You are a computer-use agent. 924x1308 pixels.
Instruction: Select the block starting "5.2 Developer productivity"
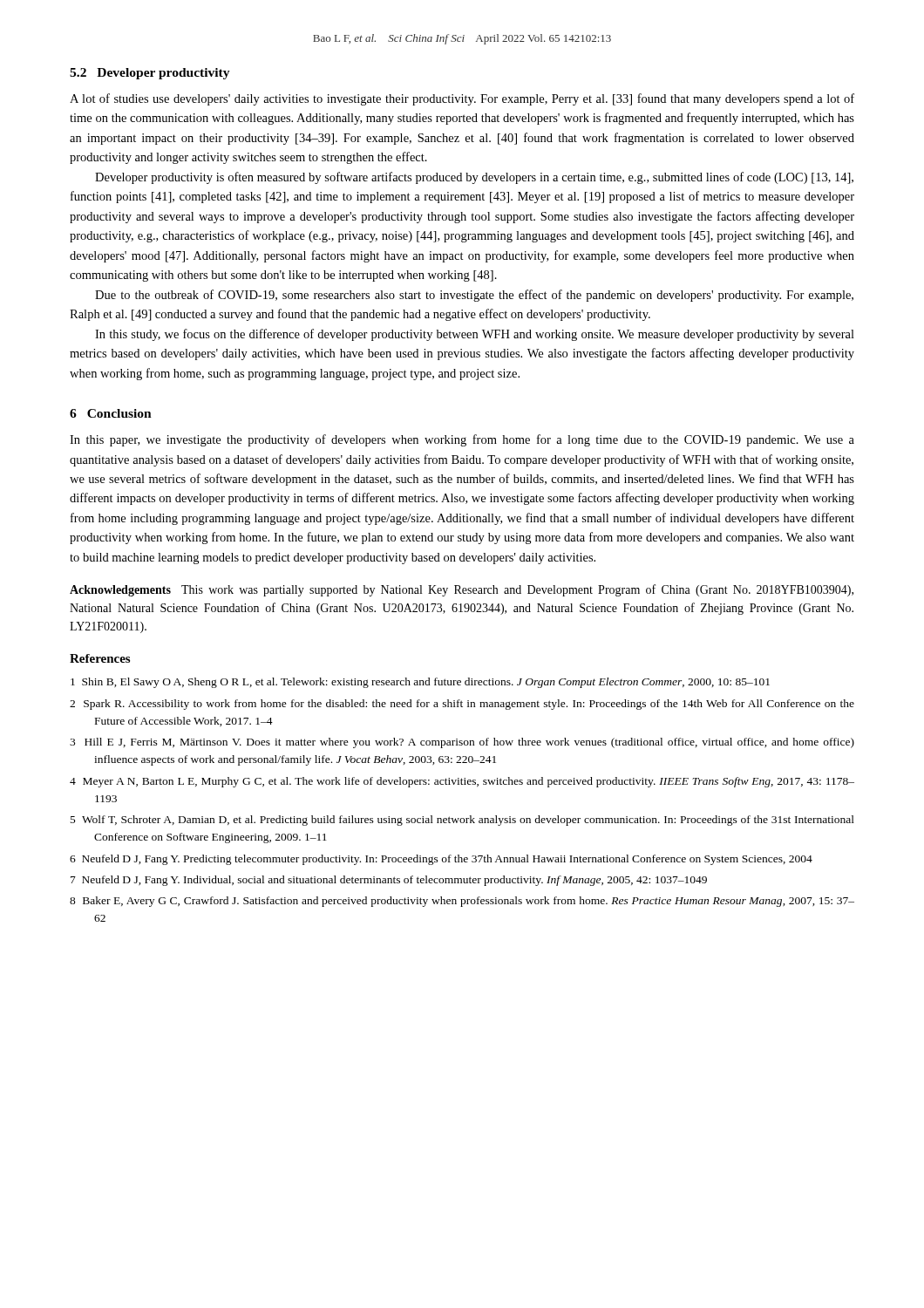[x=150, y=72]
